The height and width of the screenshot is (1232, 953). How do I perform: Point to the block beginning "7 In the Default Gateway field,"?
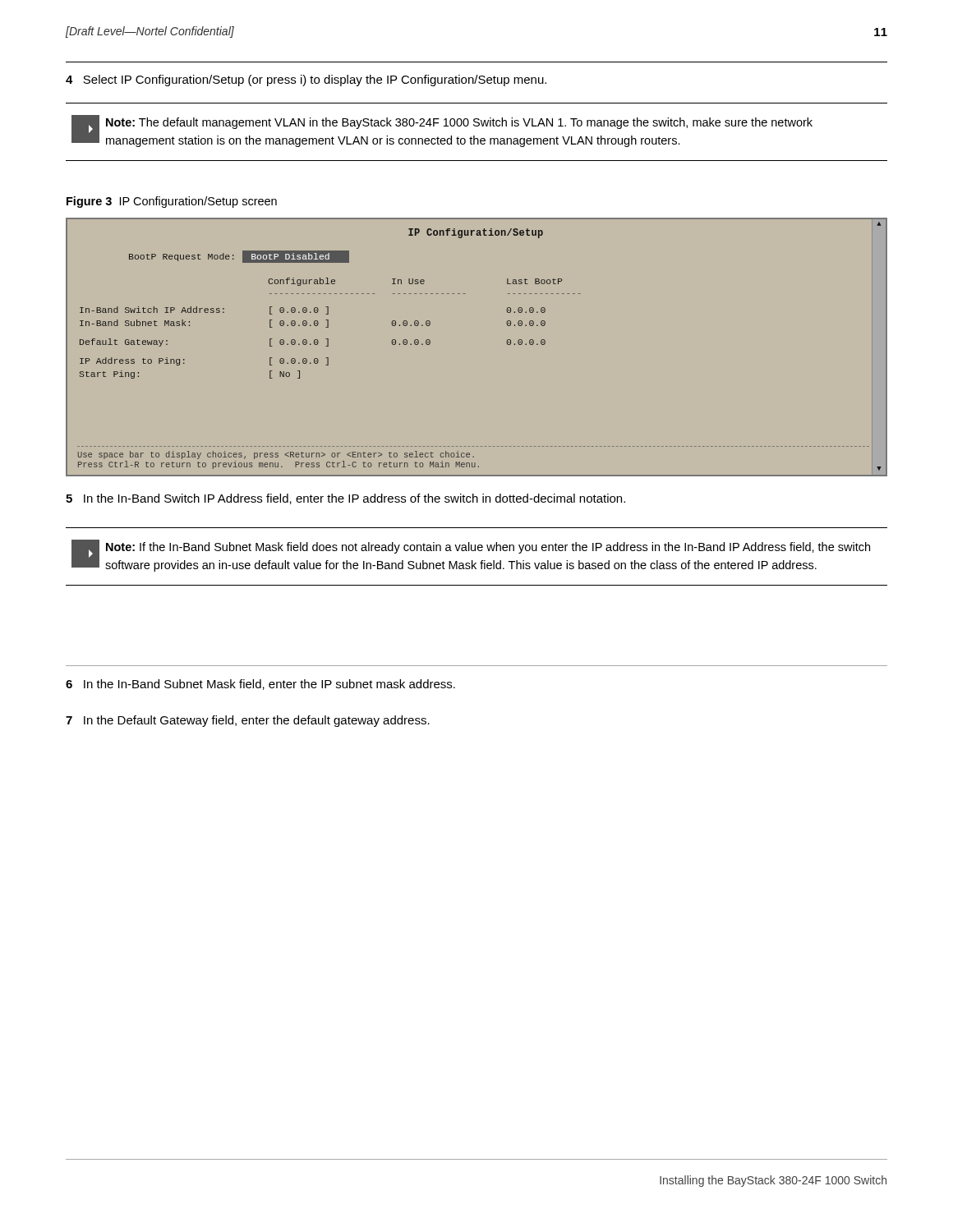click(x=248, y=720)
